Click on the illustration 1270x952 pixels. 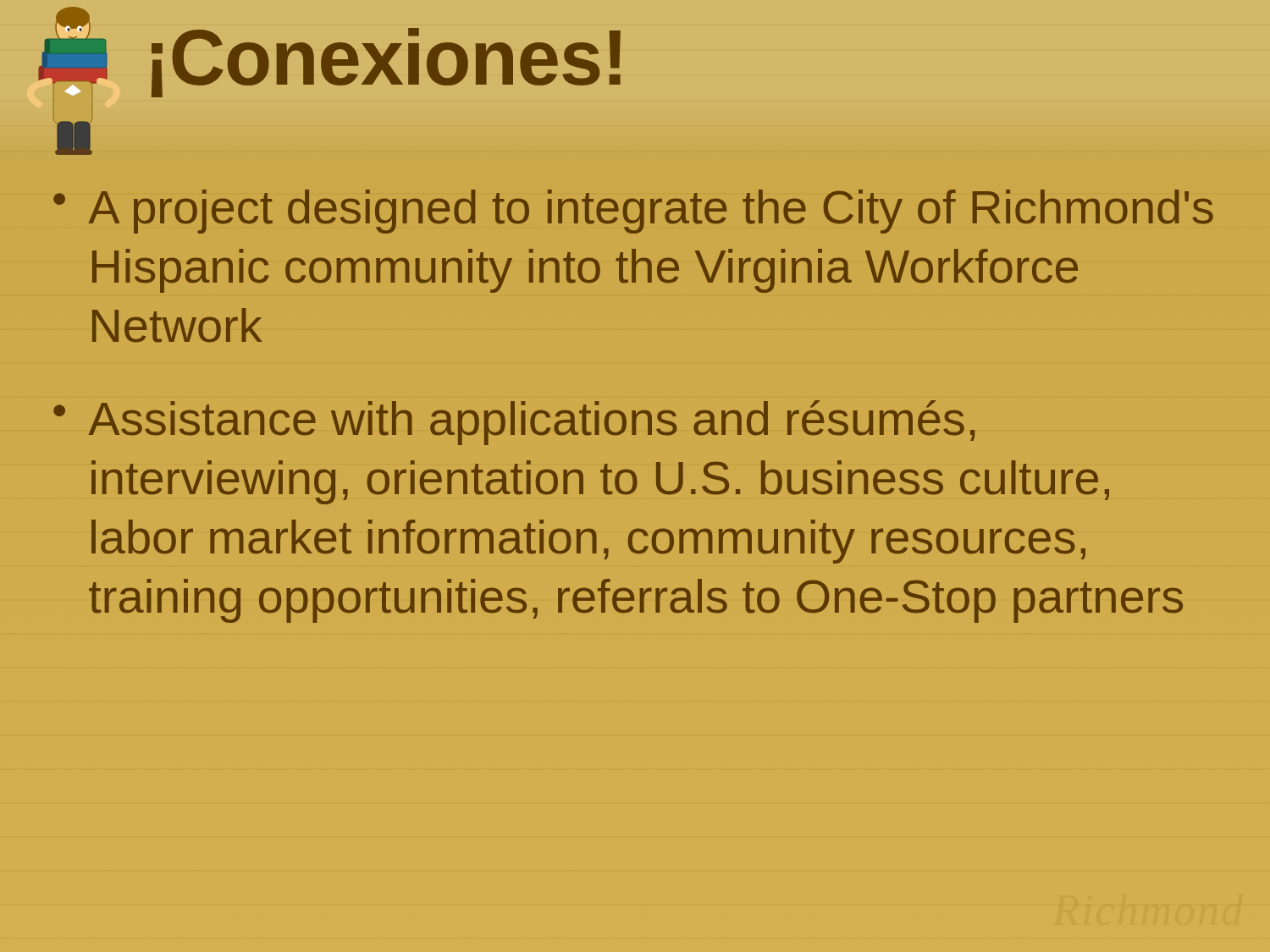coord(72,80)
